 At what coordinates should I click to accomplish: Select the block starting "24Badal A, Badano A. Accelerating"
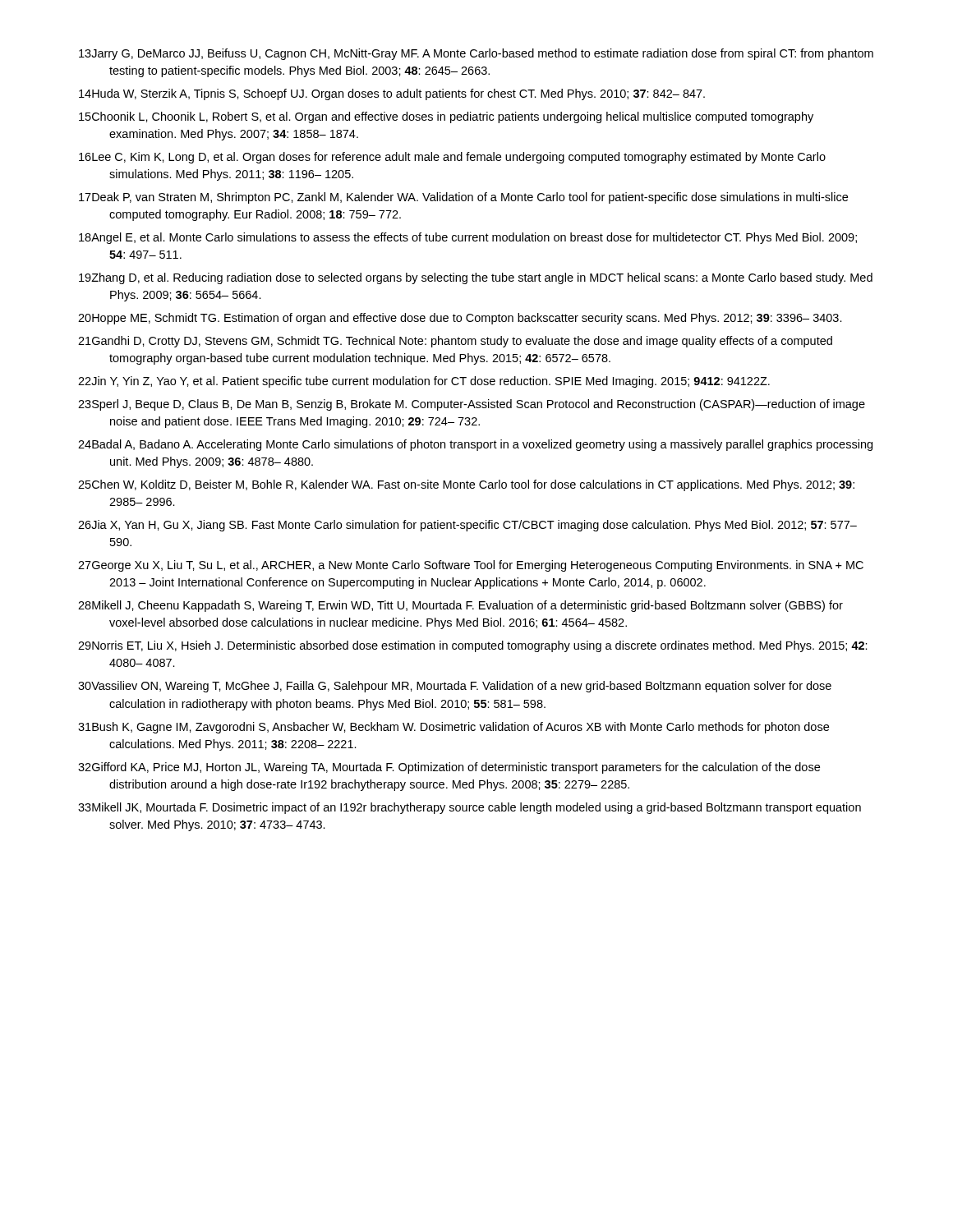pyautogui.click(x=476, y=453)
